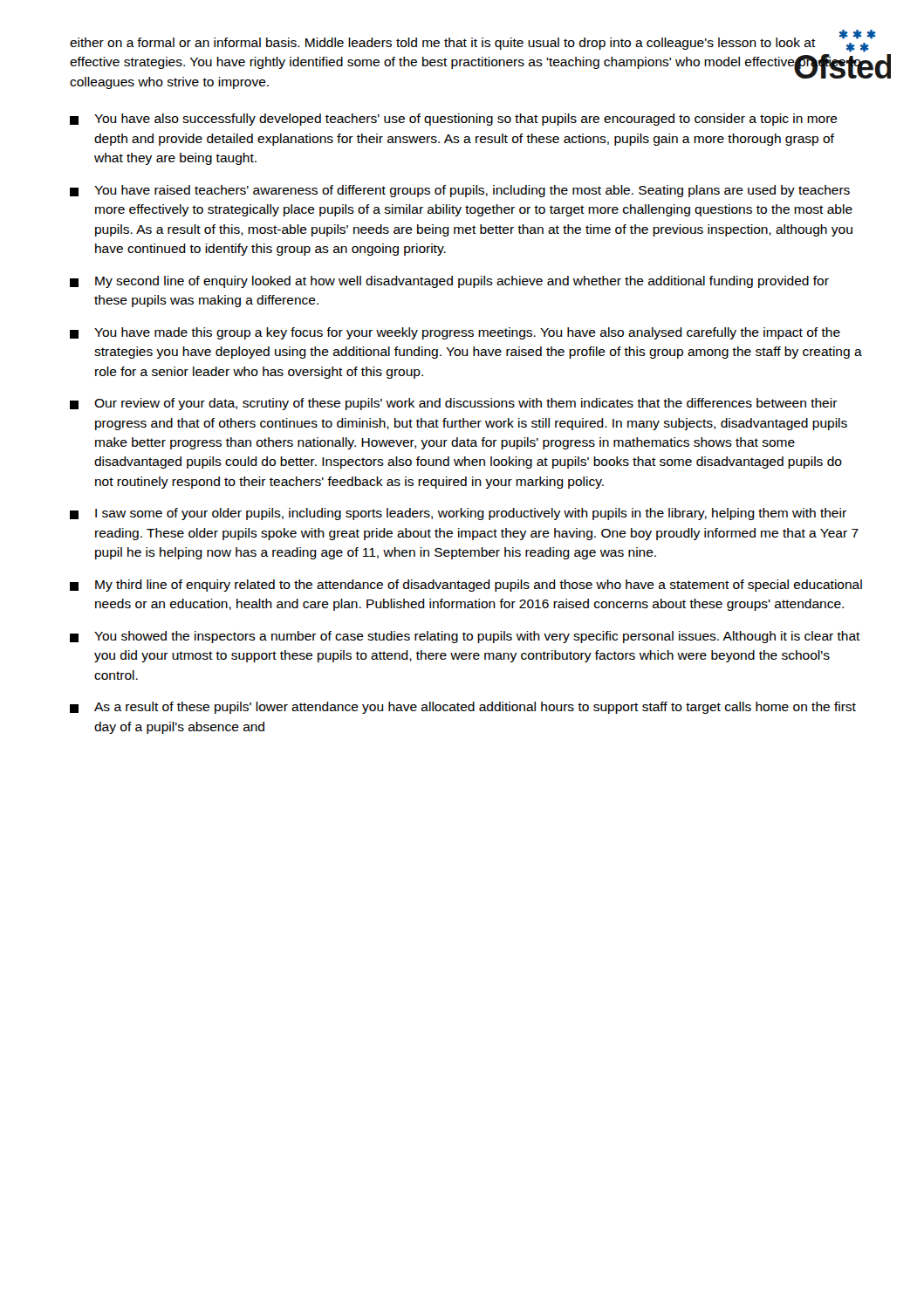Click on the logo
924x1309 pixels.
click(x=842, y=57)
